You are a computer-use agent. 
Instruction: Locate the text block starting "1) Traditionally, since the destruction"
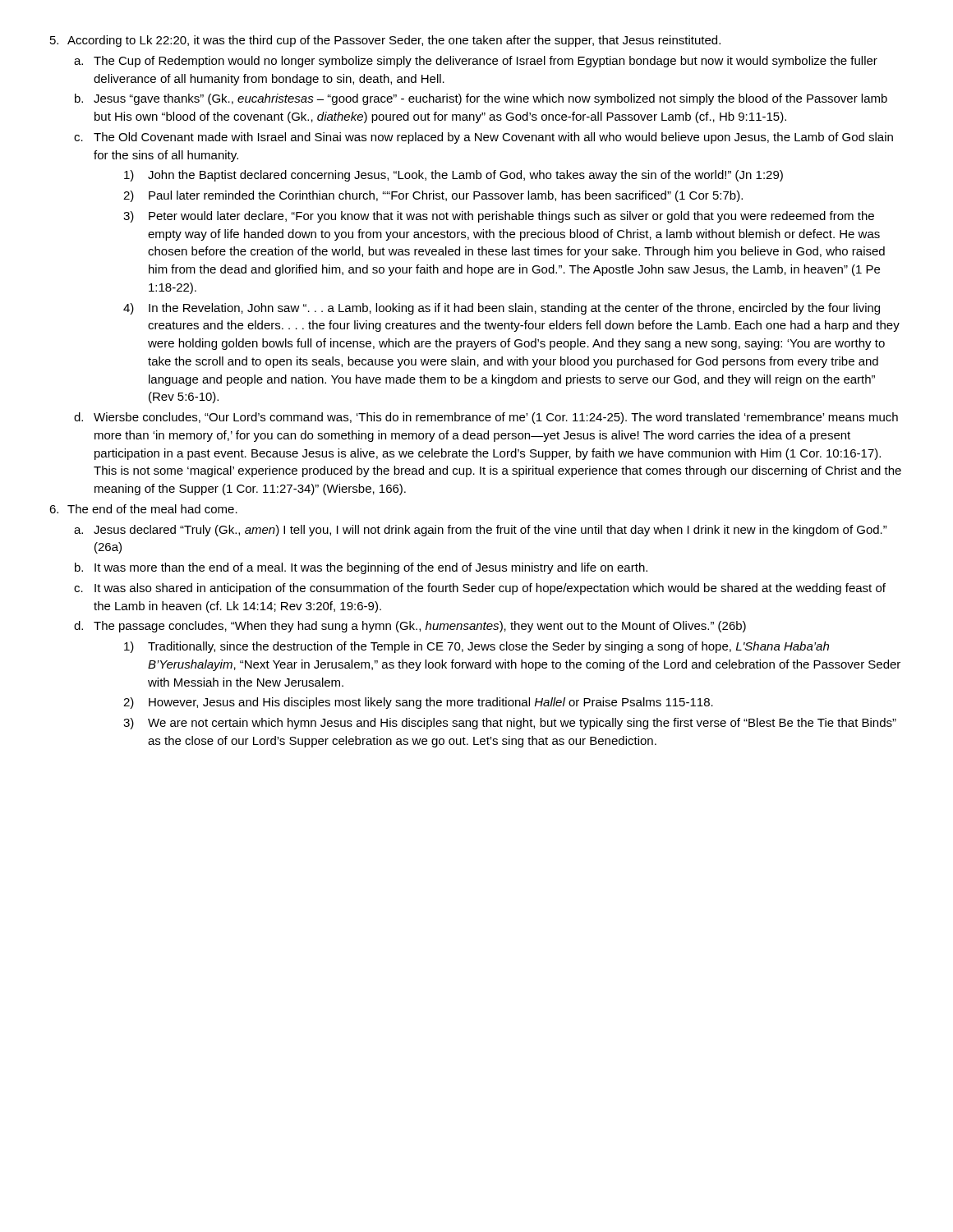click(513, 664)
